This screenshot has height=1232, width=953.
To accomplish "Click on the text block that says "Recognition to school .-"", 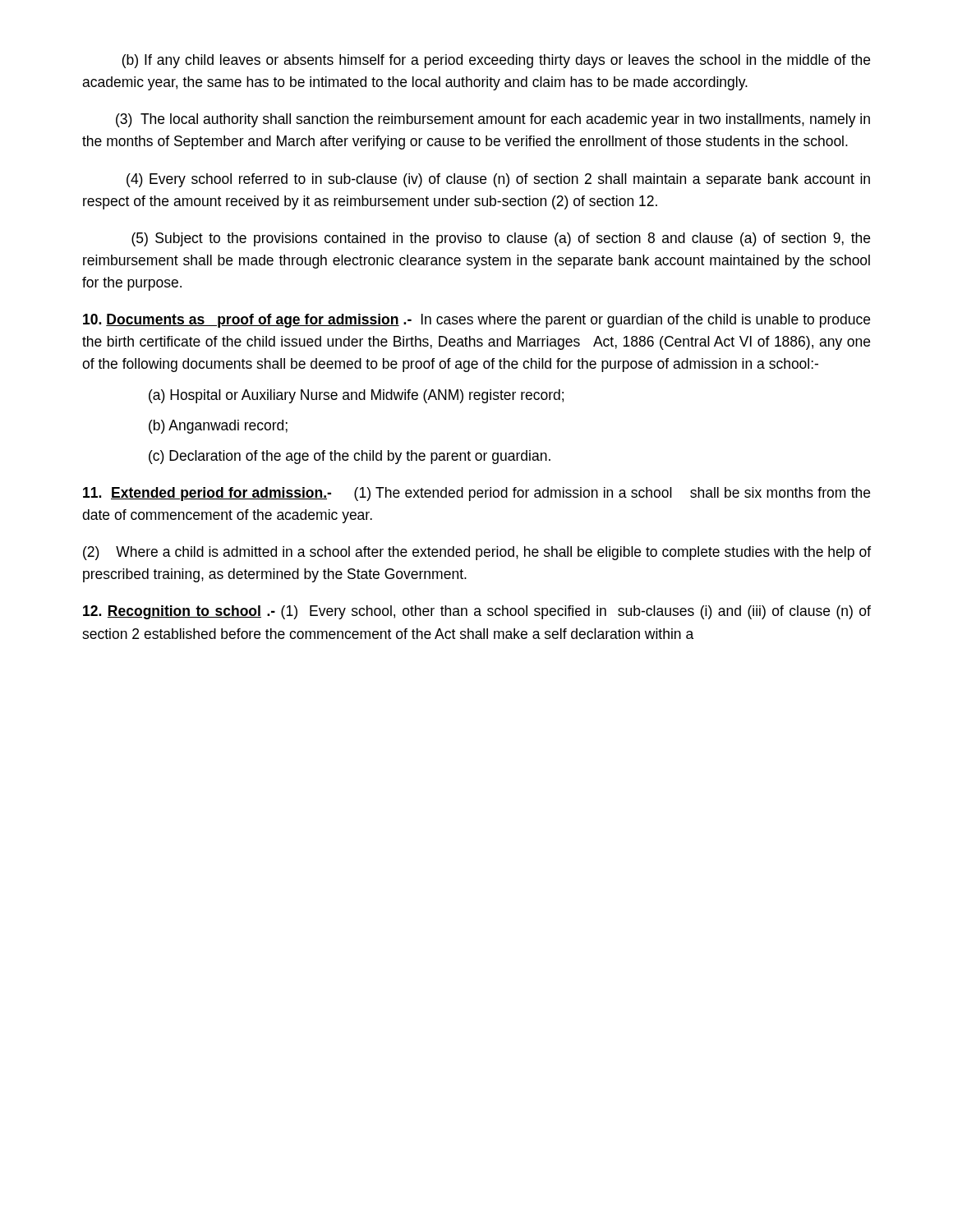I will (x=476, y=623).
